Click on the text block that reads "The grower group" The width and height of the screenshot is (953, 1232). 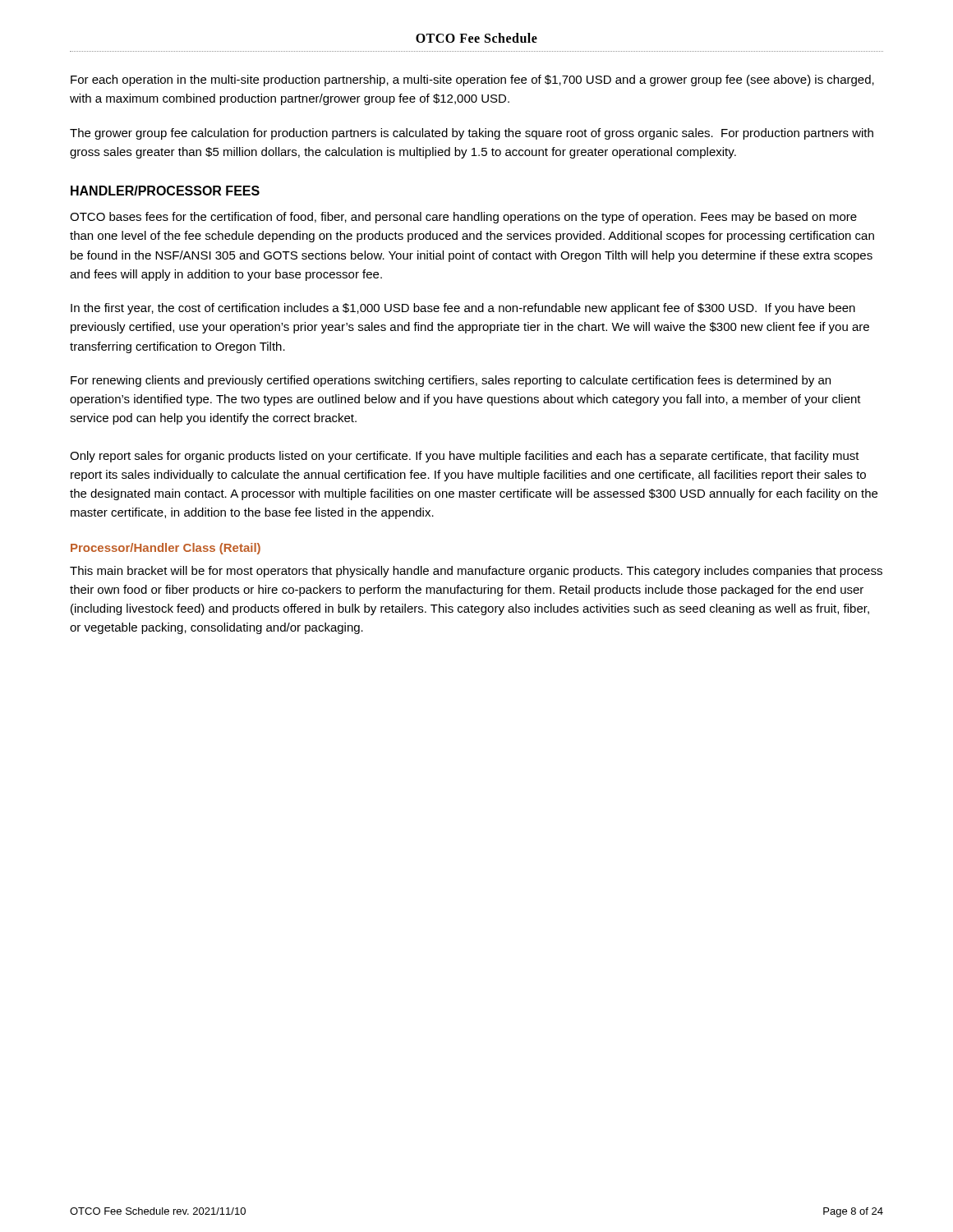click(472, 142)
